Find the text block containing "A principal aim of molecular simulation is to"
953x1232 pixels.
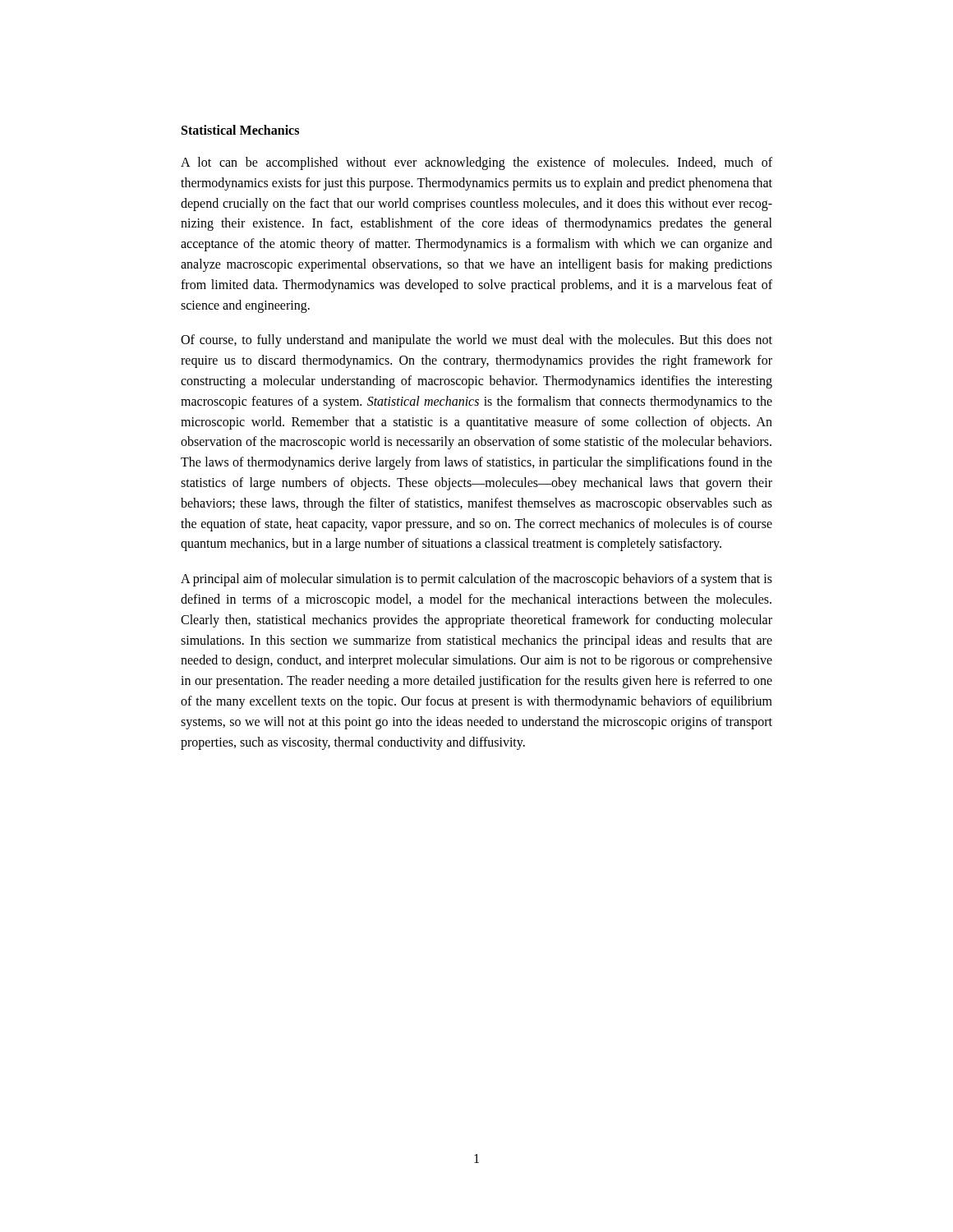point(476,660)
